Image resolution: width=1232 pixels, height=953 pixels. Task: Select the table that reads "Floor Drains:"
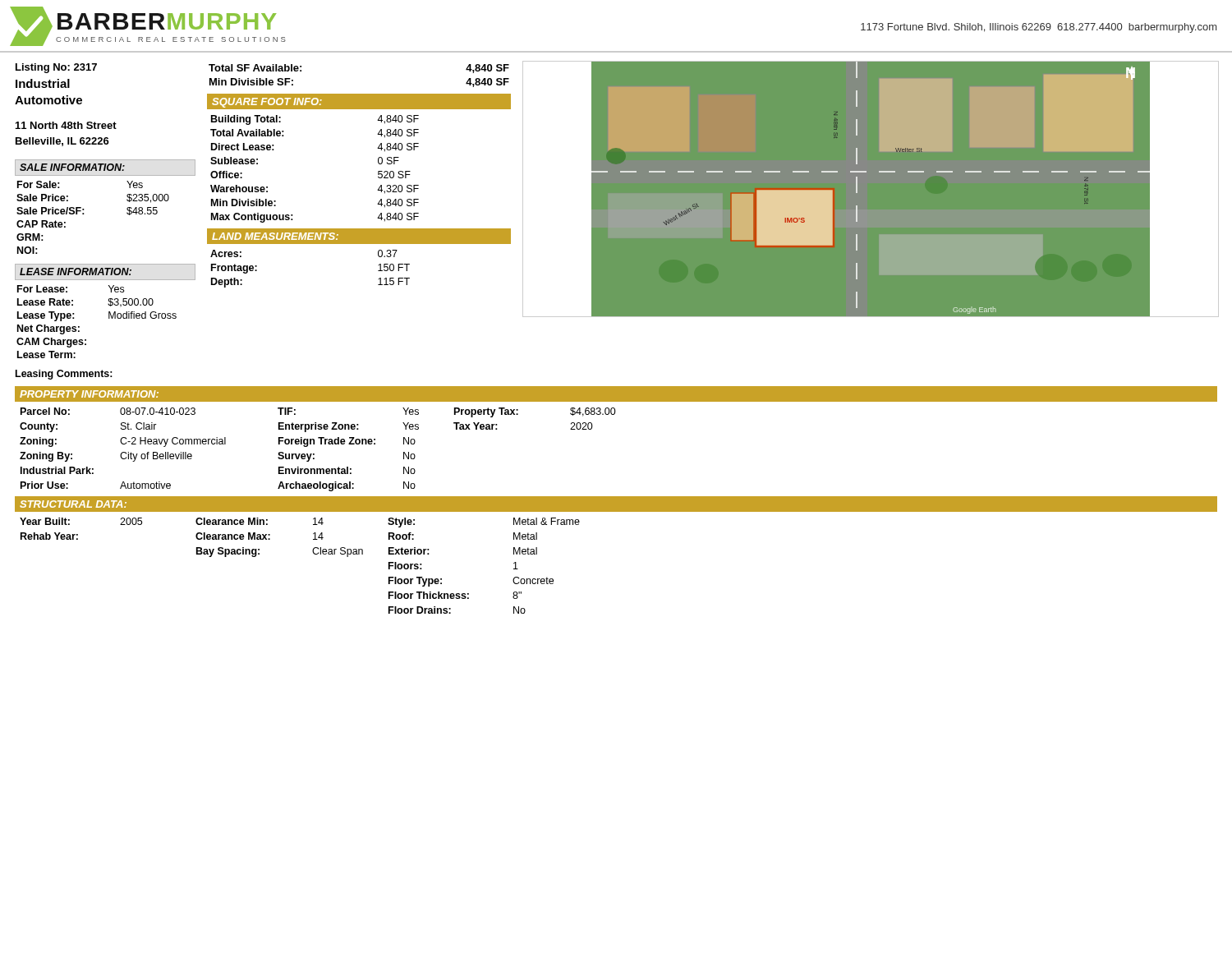click(x=616, y=566)
